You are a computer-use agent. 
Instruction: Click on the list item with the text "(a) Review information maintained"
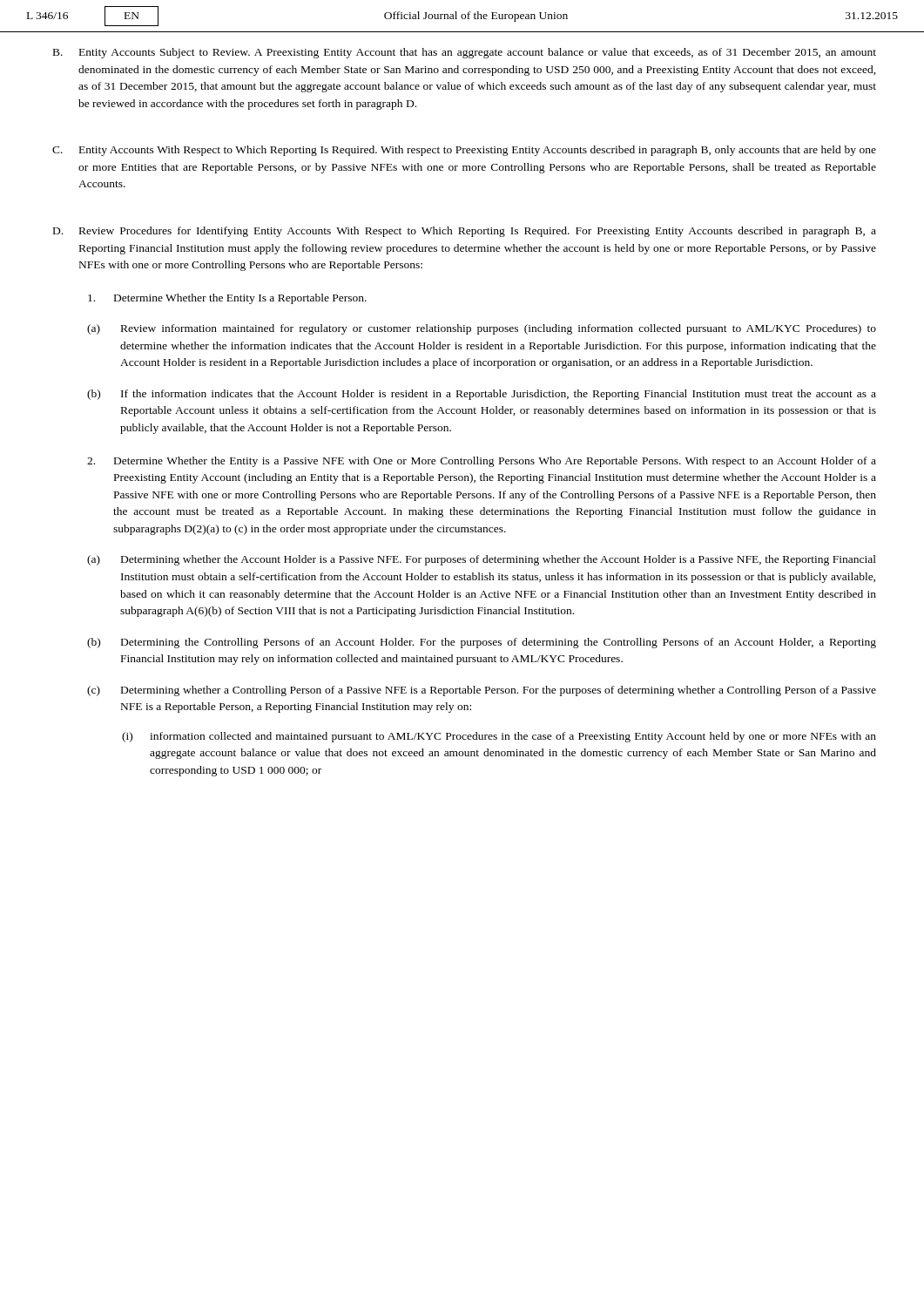482,346
